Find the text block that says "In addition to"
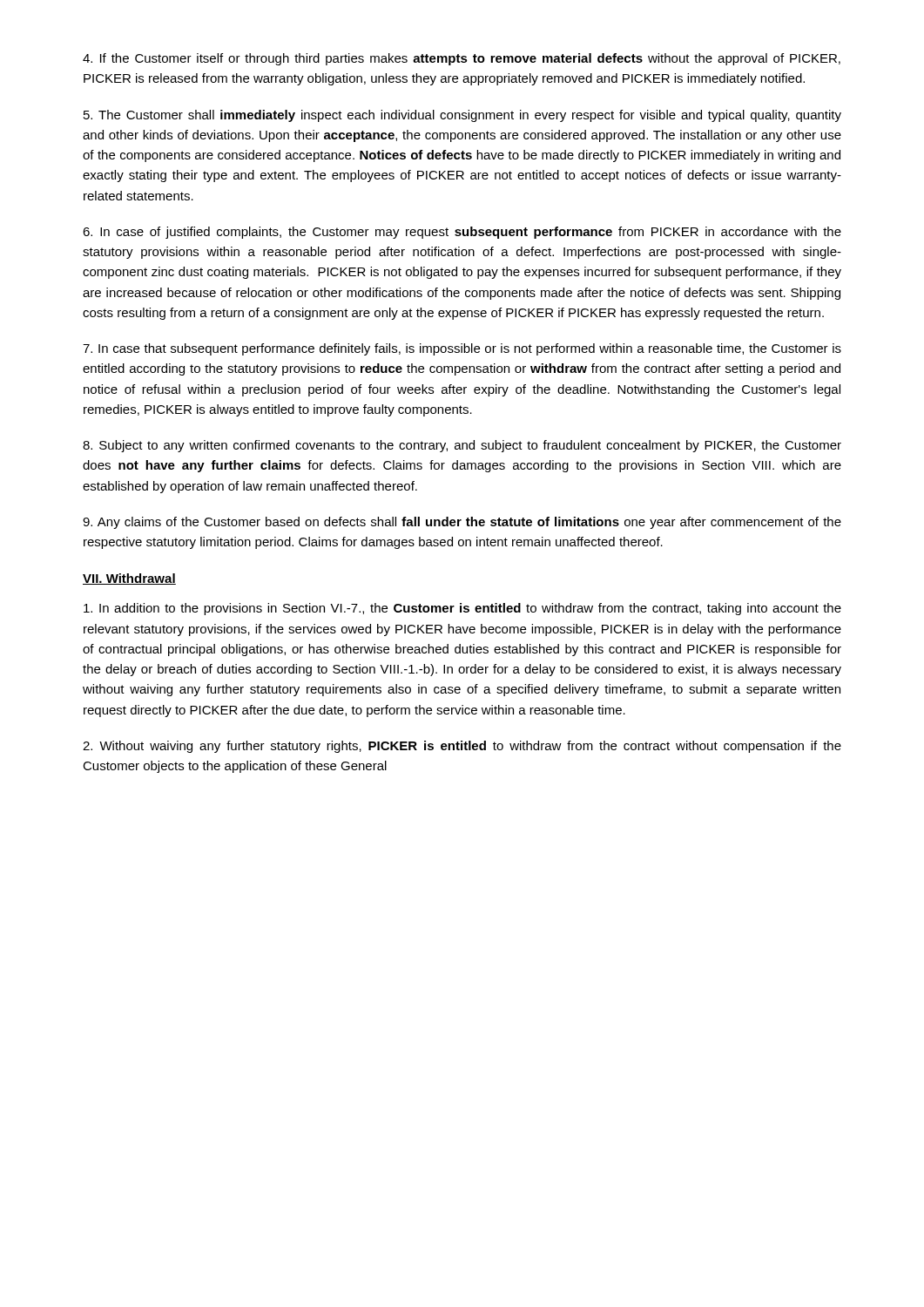924x1307 pixels. tap(462, 659)
